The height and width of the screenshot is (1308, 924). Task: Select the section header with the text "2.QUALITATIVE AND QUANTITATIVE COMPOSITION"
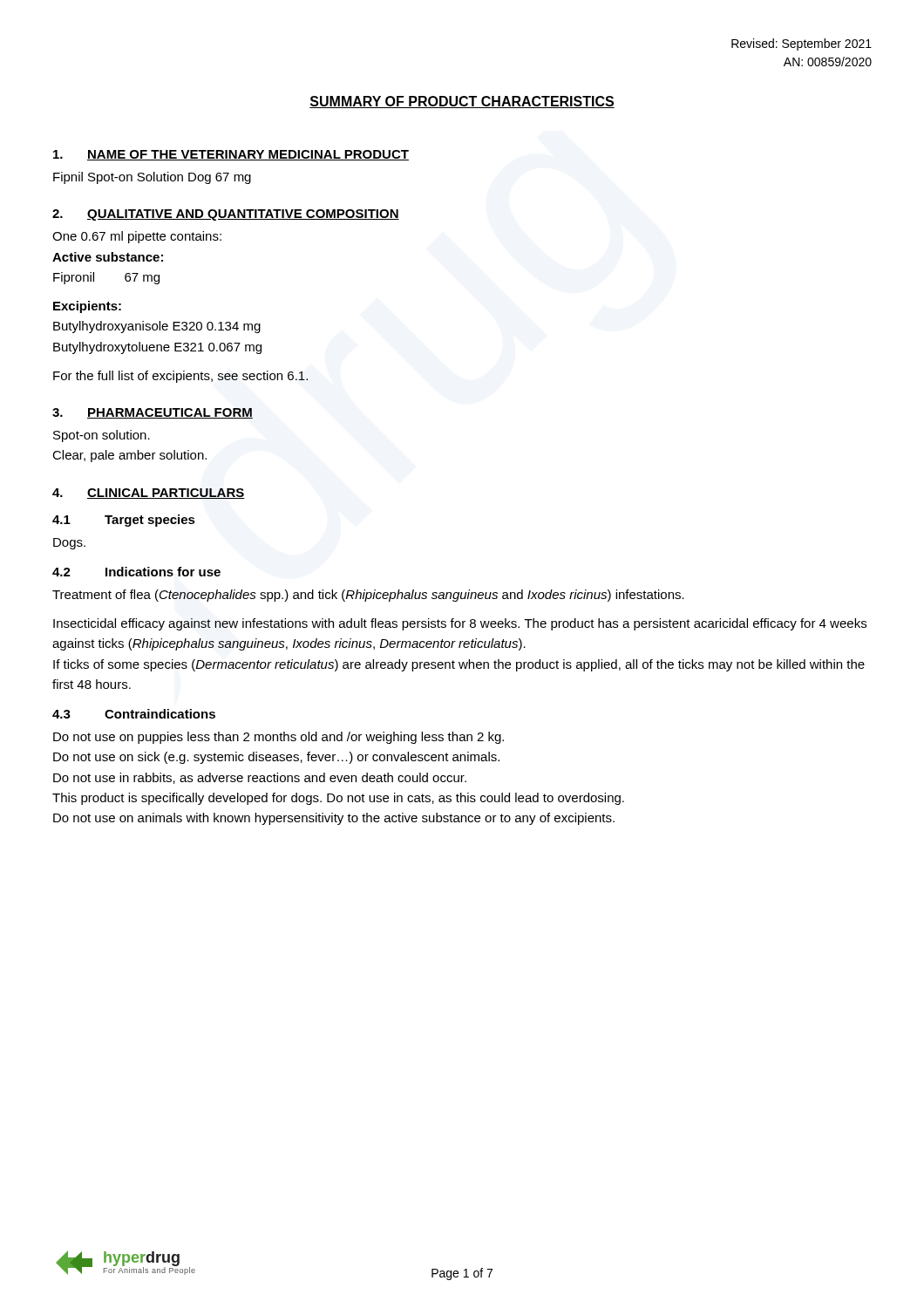tap(226, 213)
